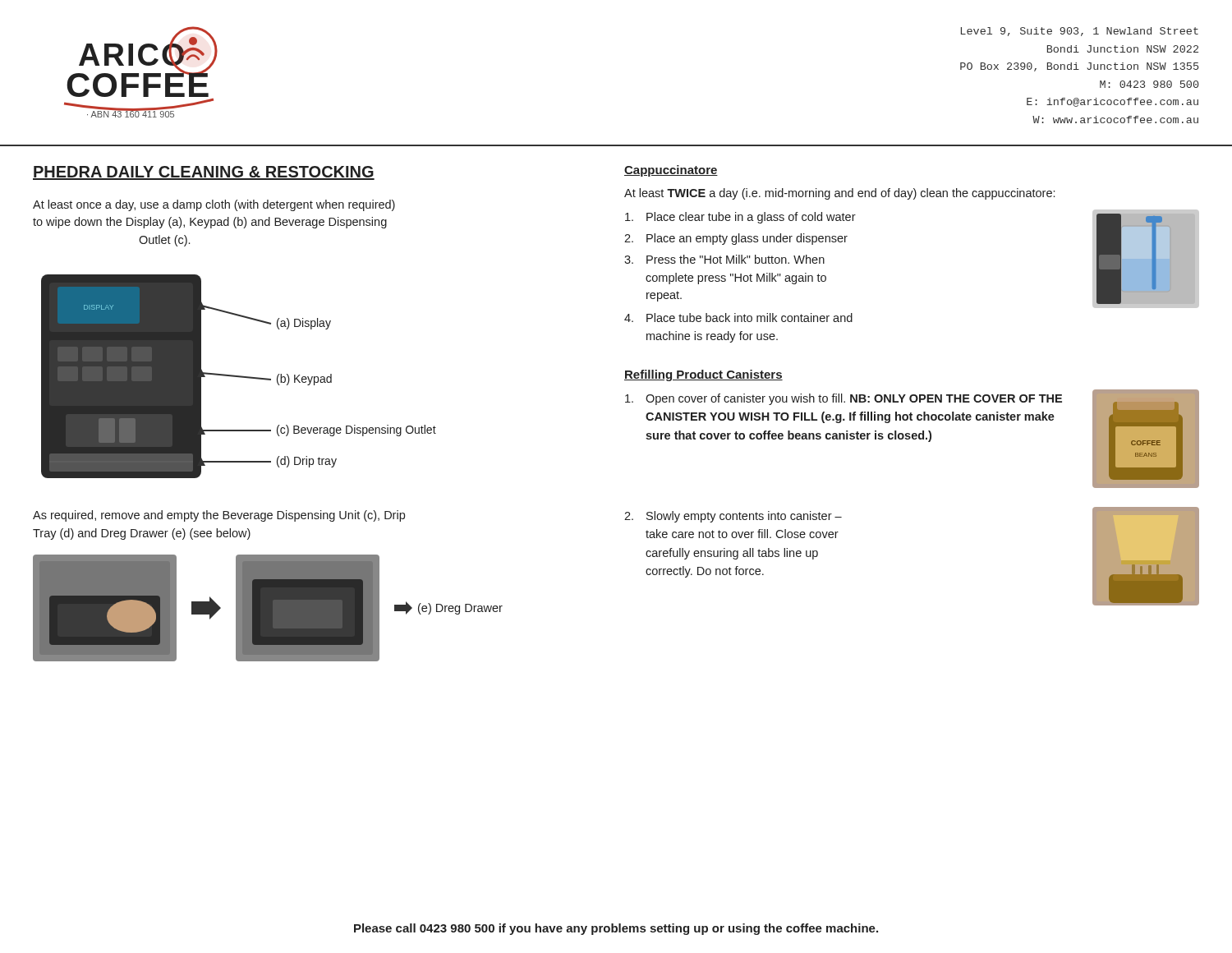Locate the text block that says "Level 9, Suite 903,"

(x=1079, y=76)
